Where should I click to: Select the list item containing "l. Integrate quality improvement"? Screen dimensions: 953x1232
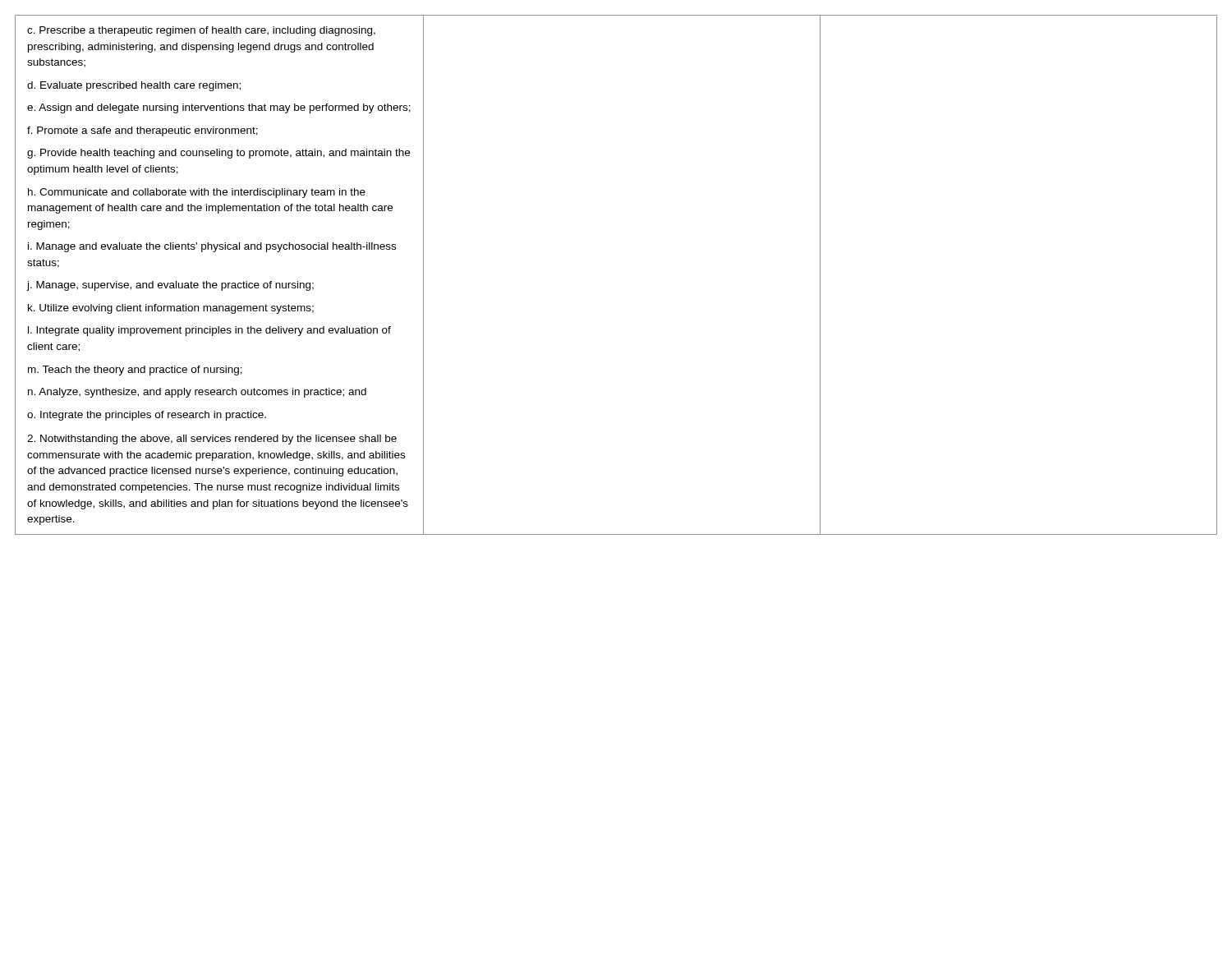click(209, 338)
